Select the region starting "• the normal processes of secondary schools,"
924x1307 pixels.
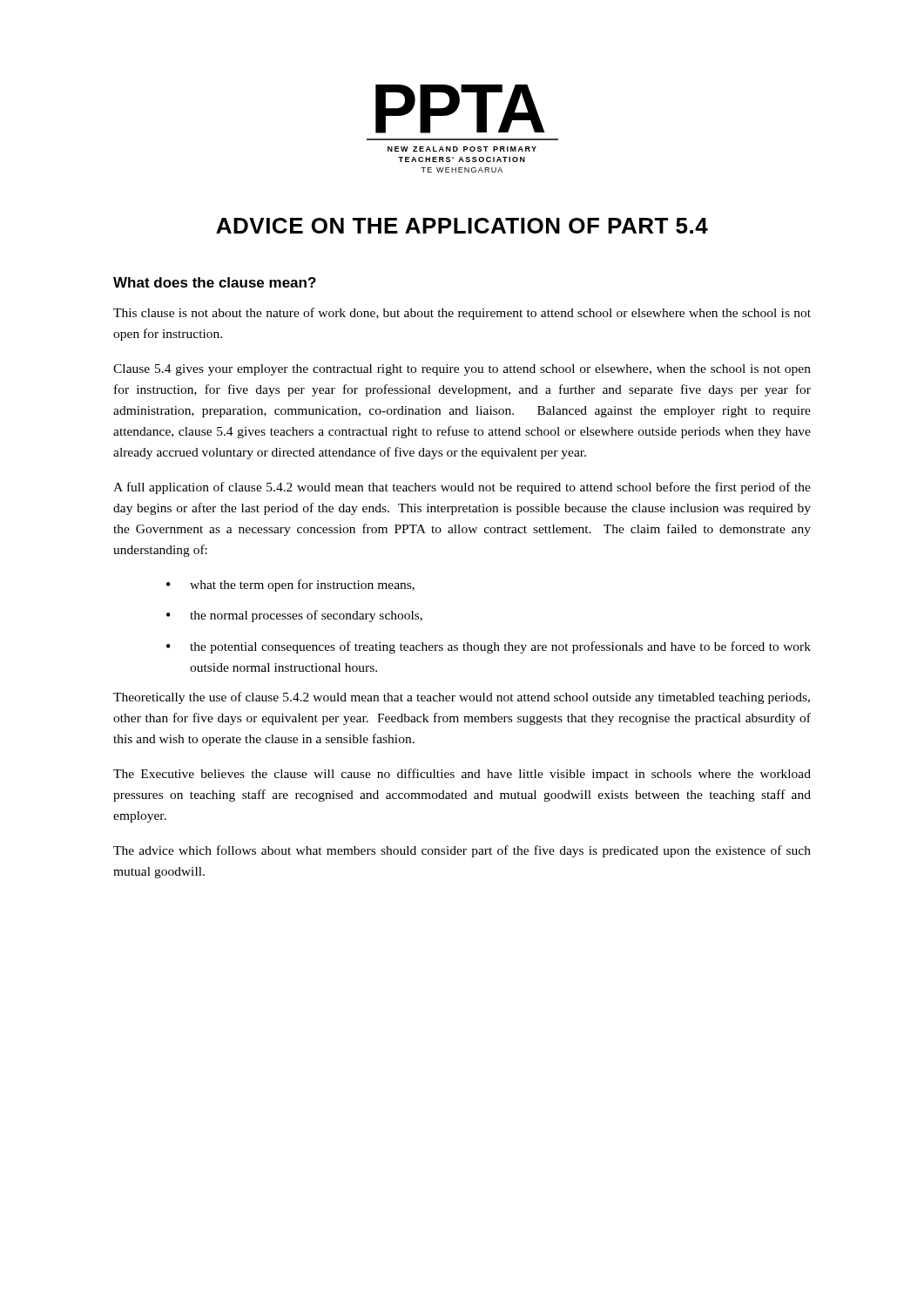point(294,616)
